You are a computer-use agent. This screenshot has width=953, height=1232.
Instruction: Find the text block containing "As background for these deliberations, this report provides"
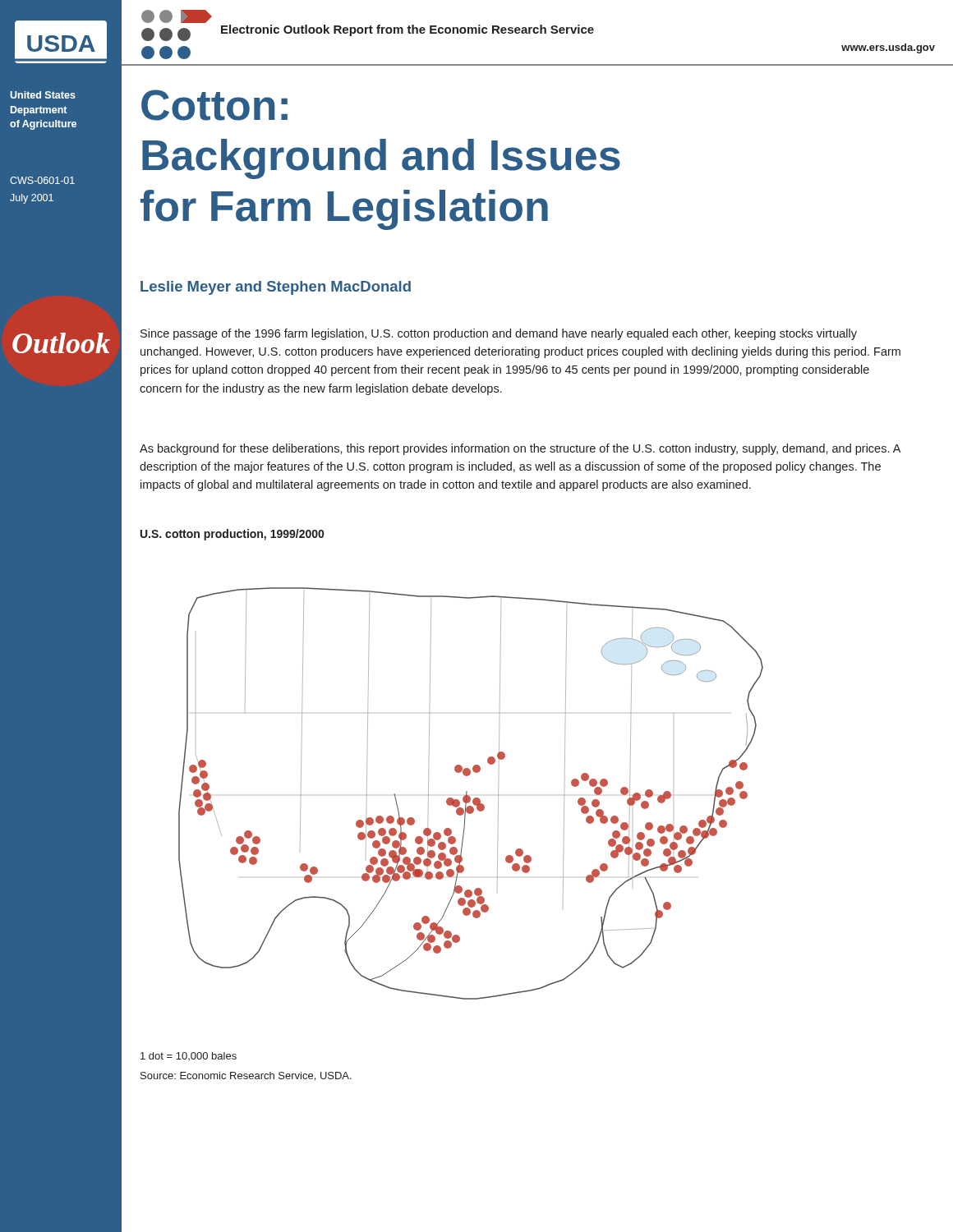pos(526,467)
